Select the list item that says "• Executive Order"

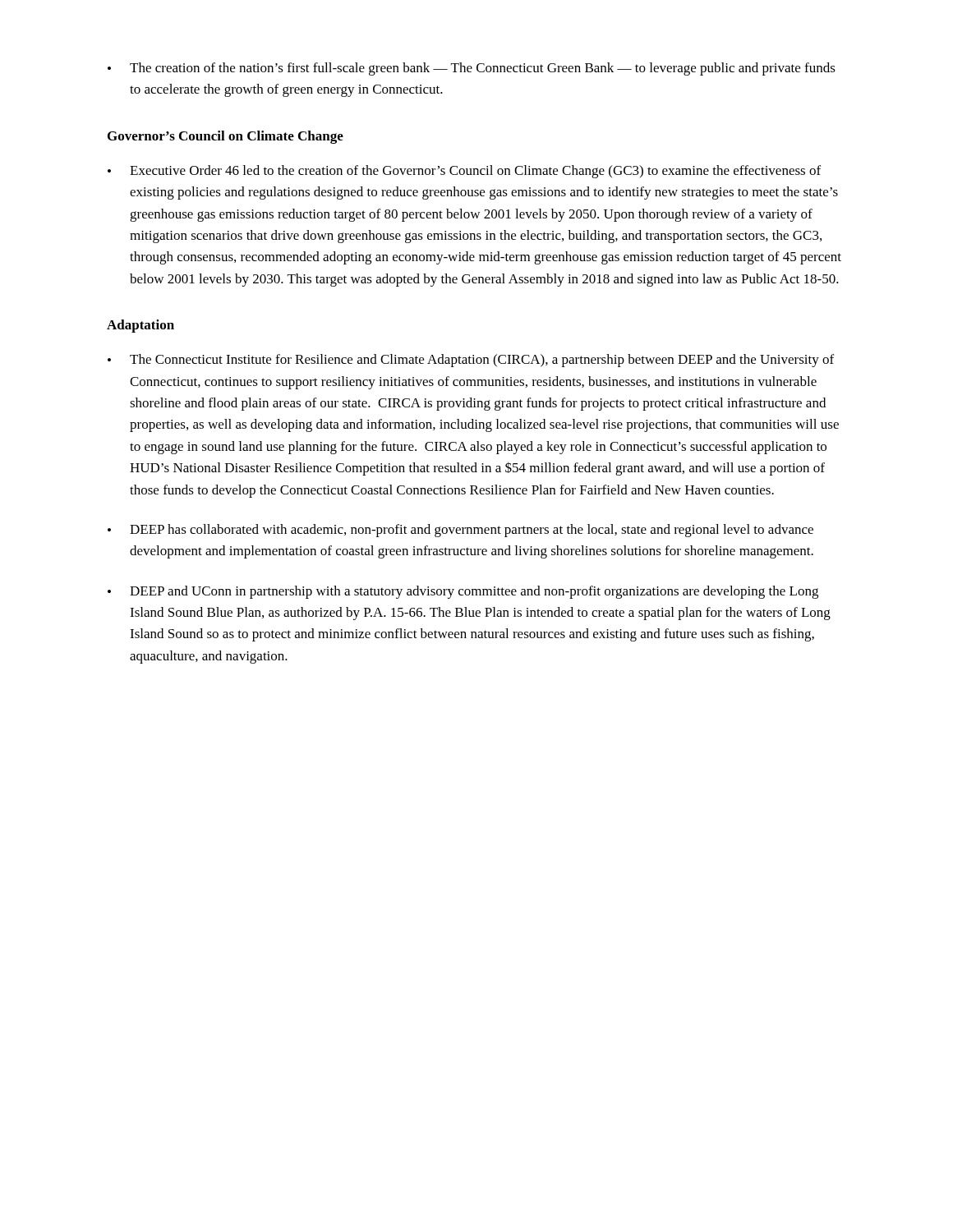[476, 225]
